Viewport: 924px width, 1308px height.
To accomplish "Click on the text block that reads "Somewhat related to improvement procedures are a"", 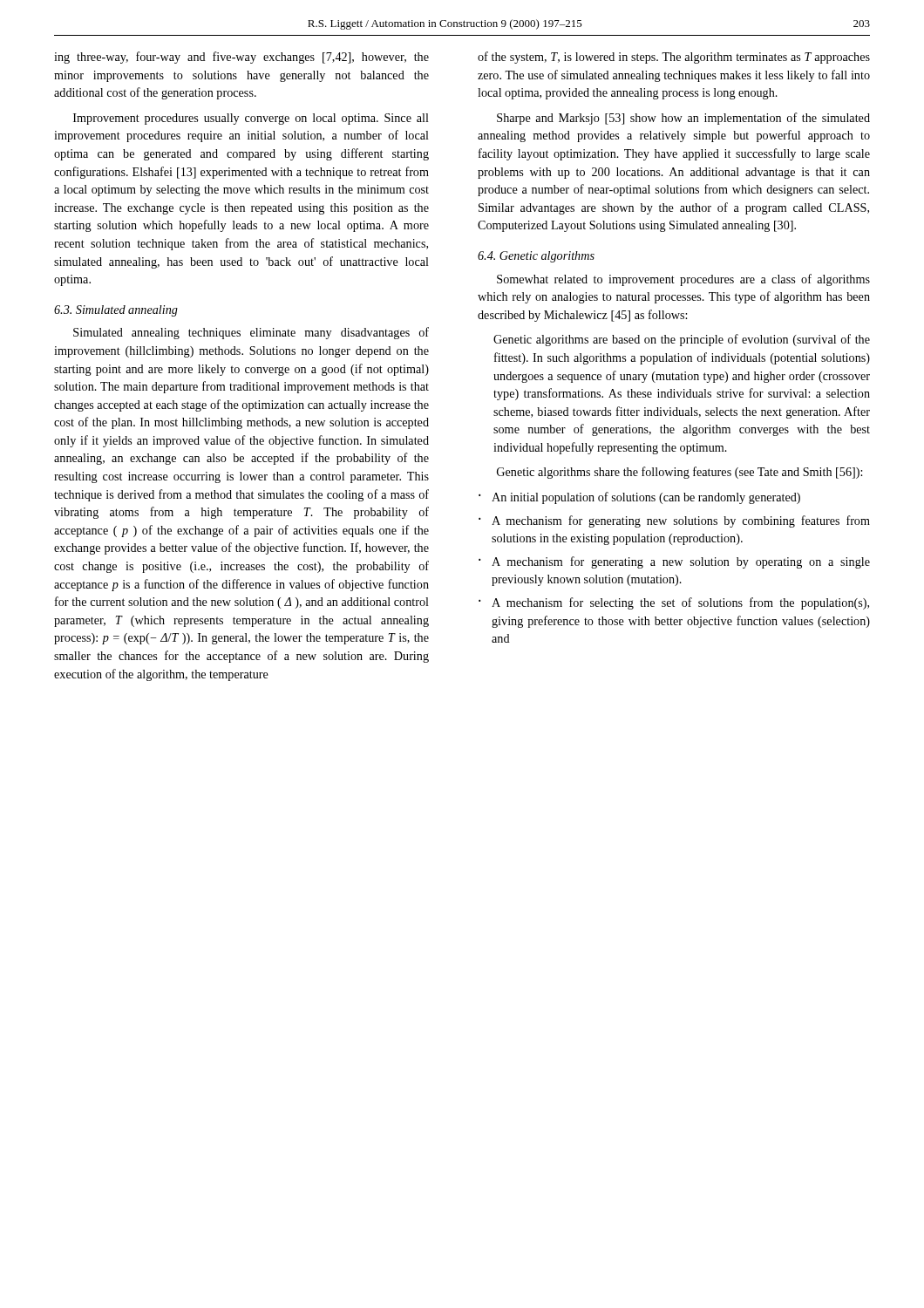I will 674,297.
